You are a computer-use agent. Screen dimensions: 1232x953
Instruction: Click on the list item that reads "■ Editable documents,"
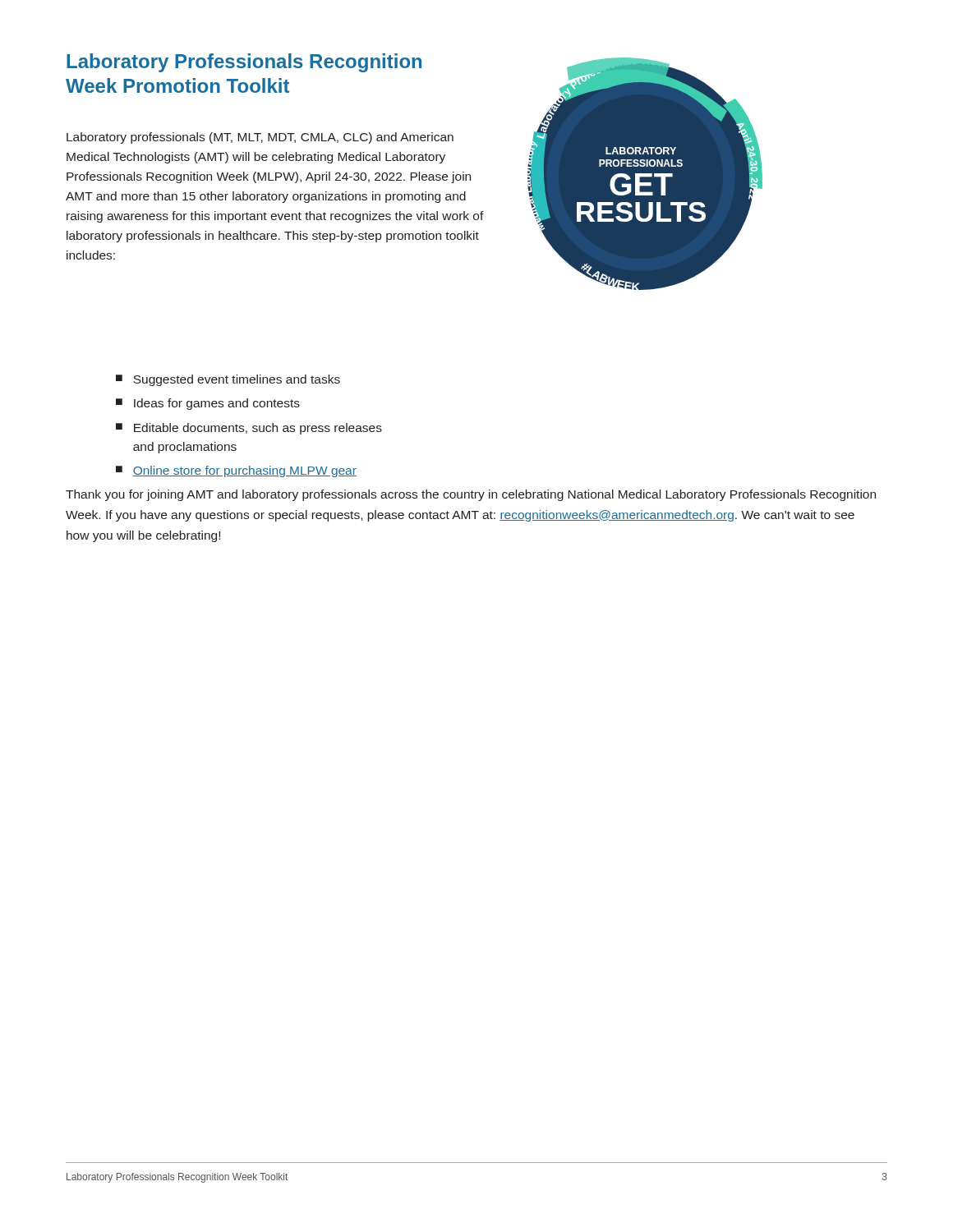(248, 437)
